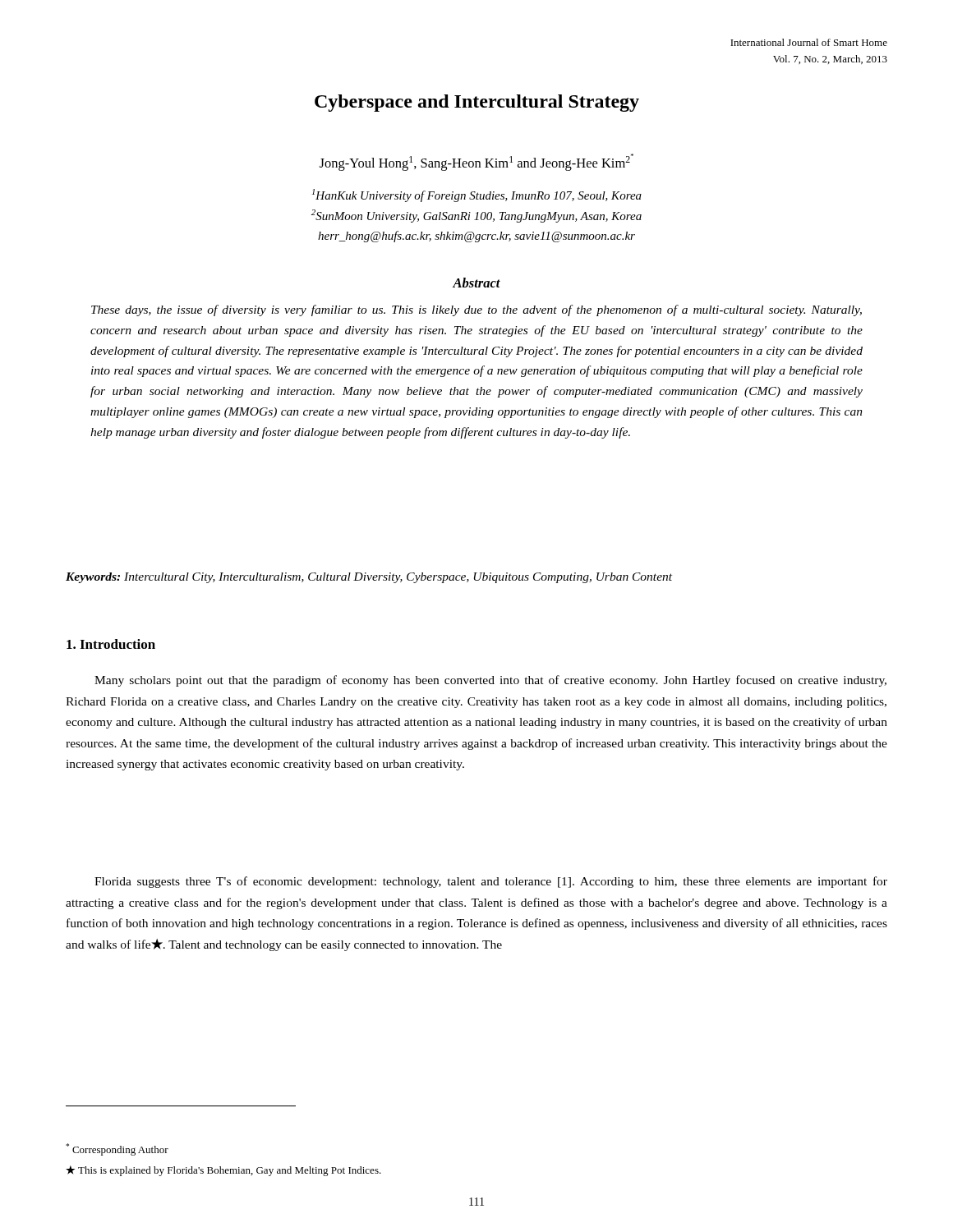The width and height of the screenshot is (953, 1232).
Task: Find the section header on this page that starts "Abstract These days, the issue of"
Action: (476, 359)
